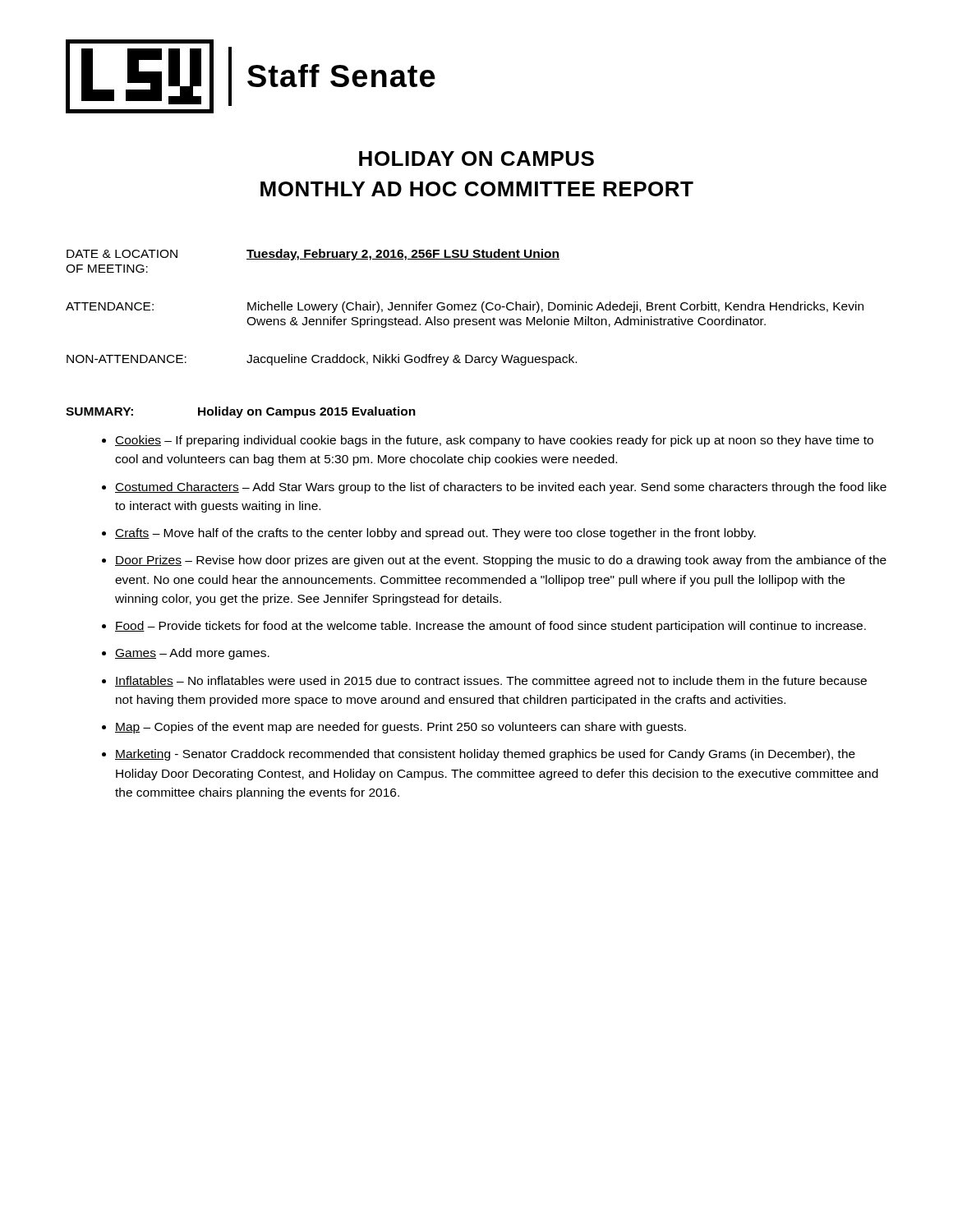Find the list item containing "Crafts – Move half of the"

pos(436,533)
